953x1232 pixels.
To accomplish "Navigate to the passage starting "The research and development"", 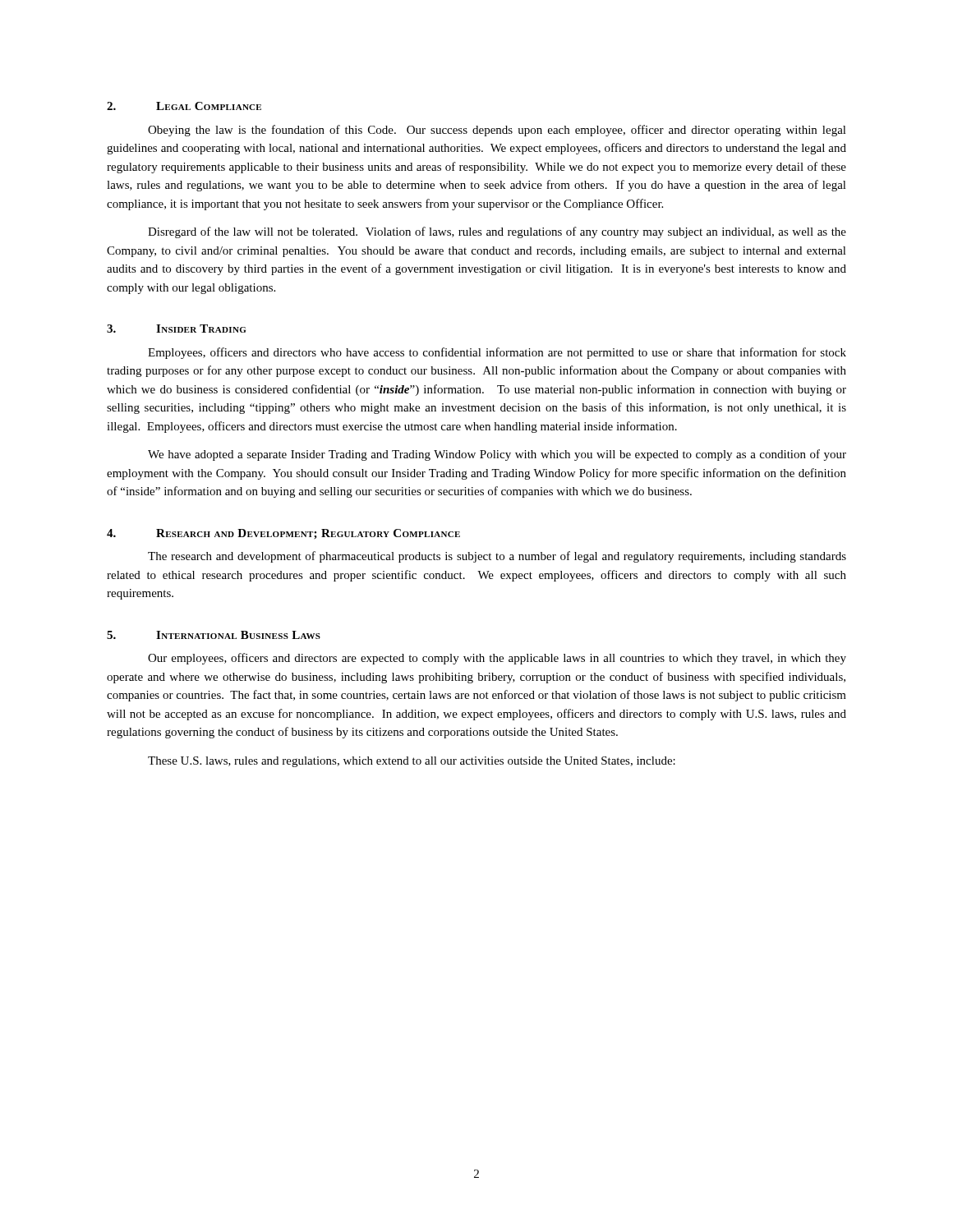I will [x=476, y=575].
